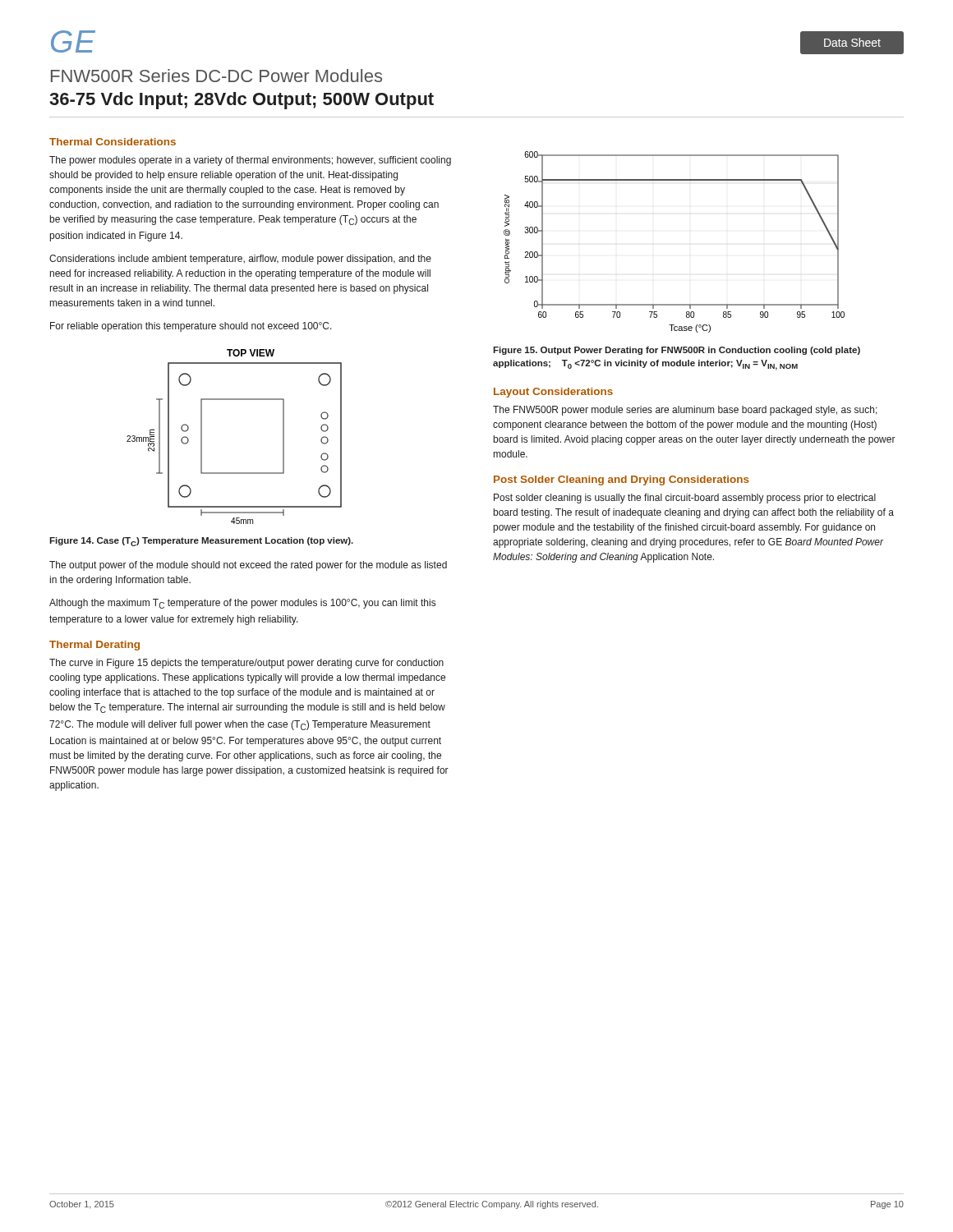The height and width of the screenshot is (1232, 953).
Task: Point to the block beginning "The power modules operate in a variety"
Action: click(250, 198)
